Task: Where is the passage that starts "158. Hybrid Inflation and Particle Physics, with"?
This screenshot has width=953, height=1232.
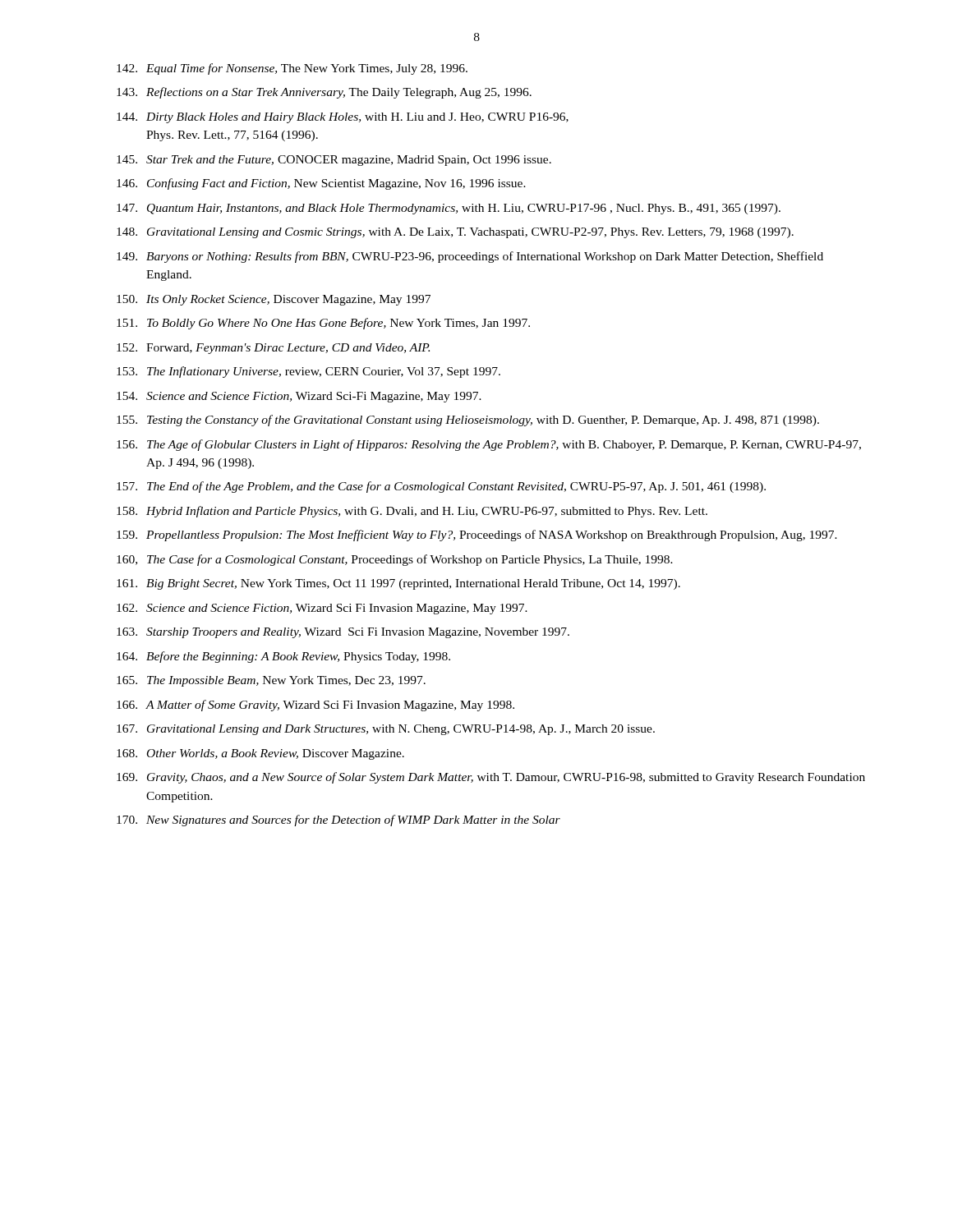Action: (485, 511)
